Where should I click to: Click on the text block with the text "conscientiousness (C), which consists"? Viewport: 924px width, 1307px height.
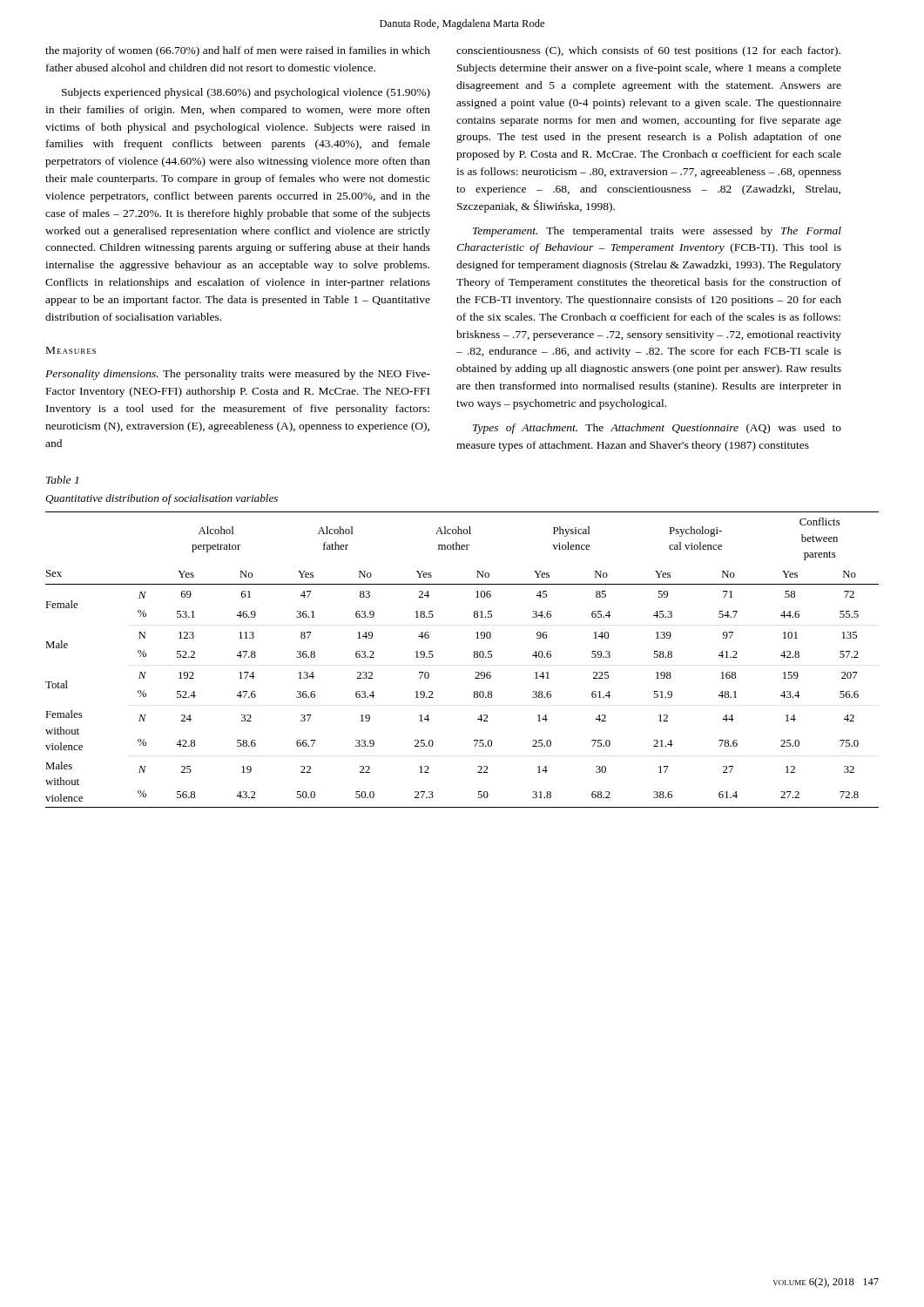649,248
